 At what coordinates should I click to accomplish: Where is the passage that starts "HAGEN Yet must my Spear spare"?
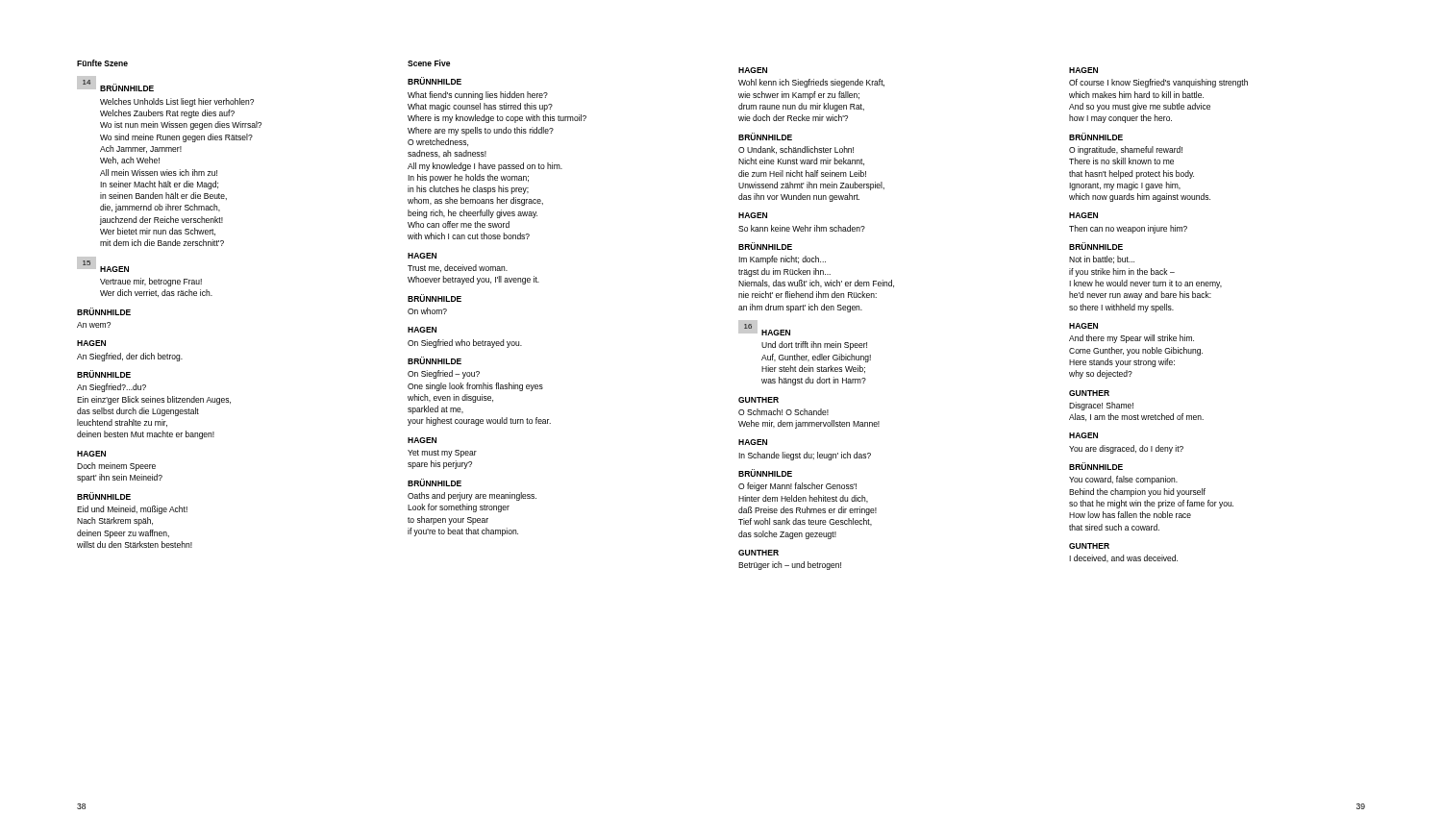click(422, 440)
